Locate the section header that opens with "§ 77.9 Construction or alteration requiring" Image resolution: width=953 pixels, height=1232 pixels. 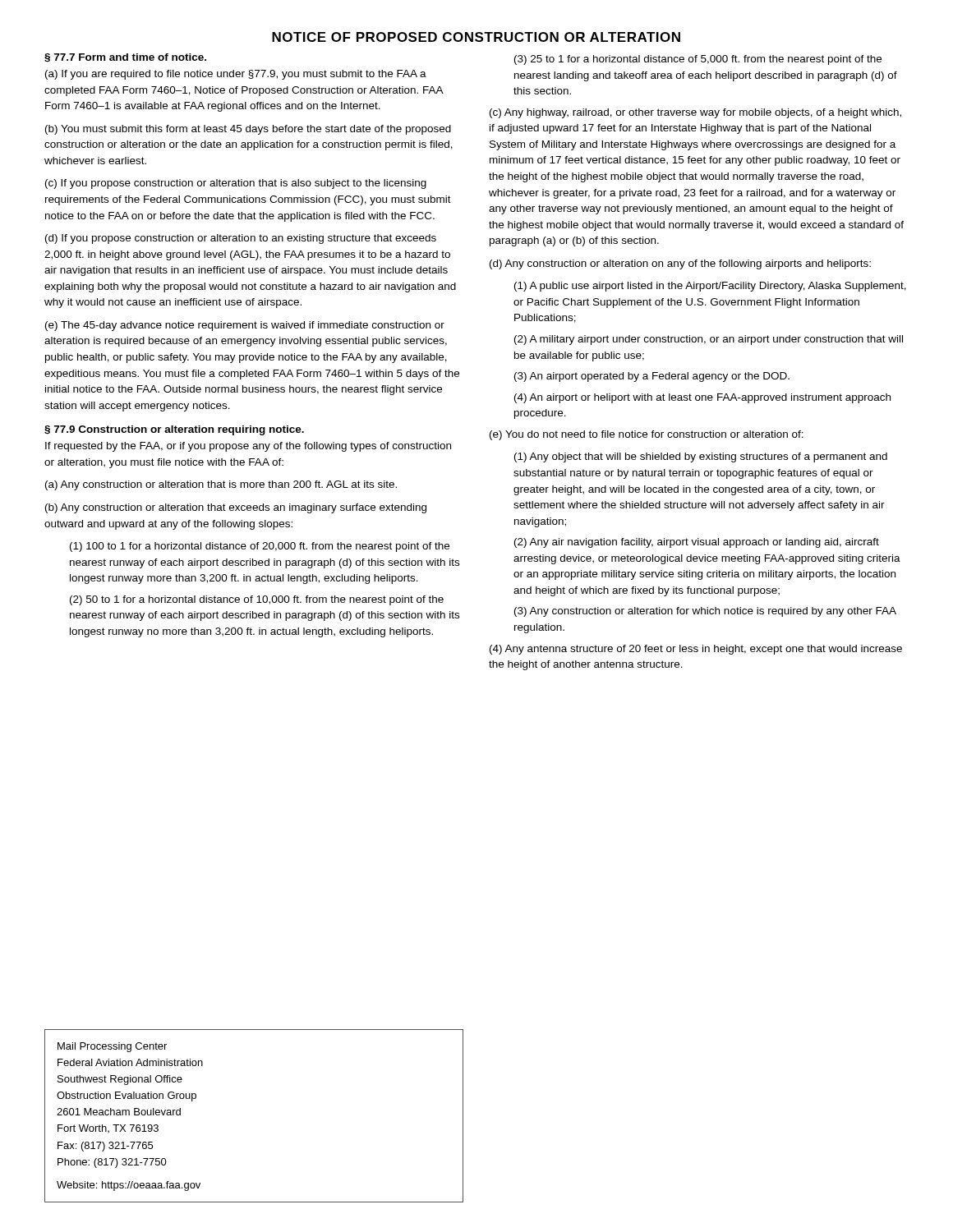coord(174,429)
